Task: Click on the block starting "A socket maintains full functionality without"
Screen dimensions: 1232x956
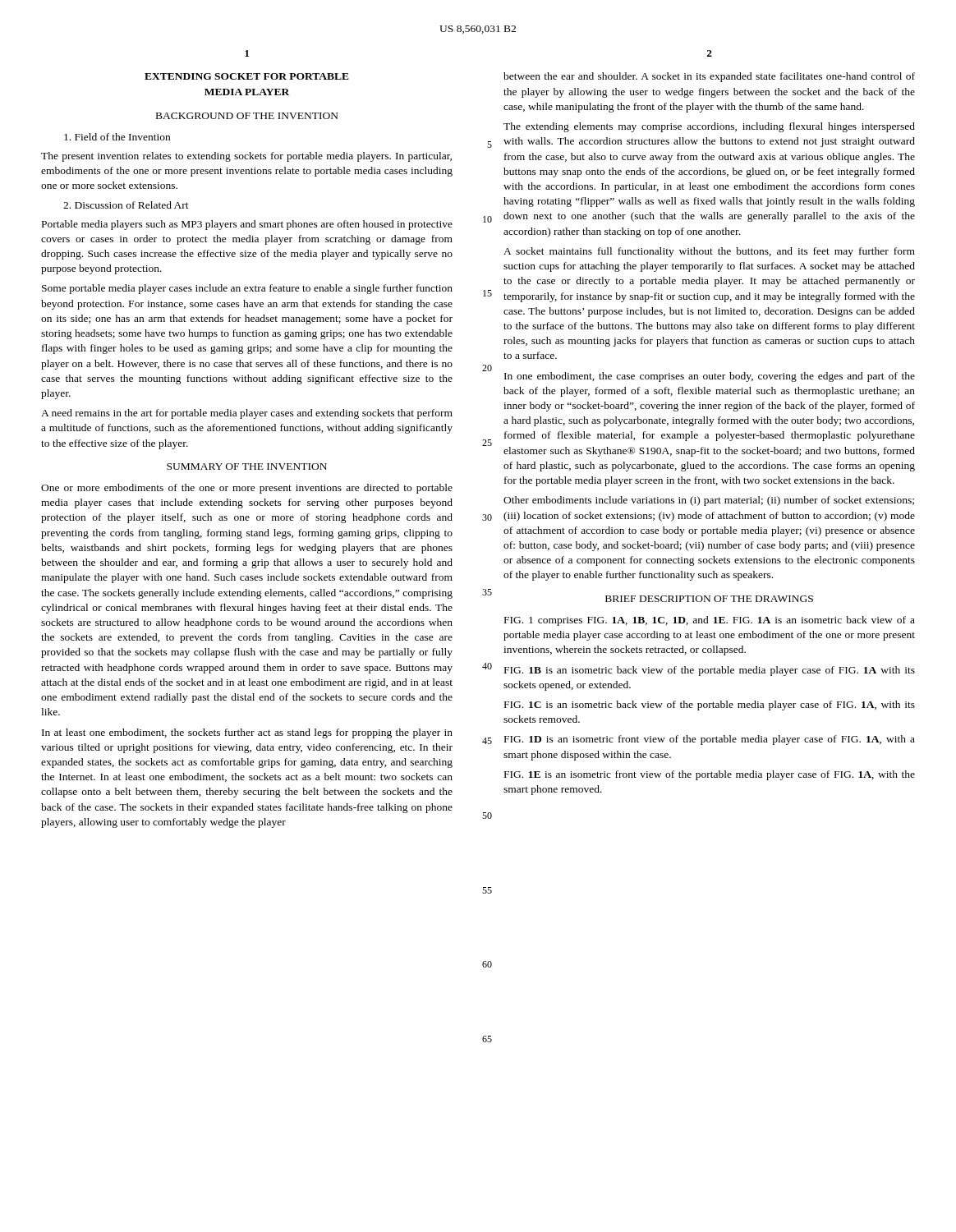Action: (709, 303)
